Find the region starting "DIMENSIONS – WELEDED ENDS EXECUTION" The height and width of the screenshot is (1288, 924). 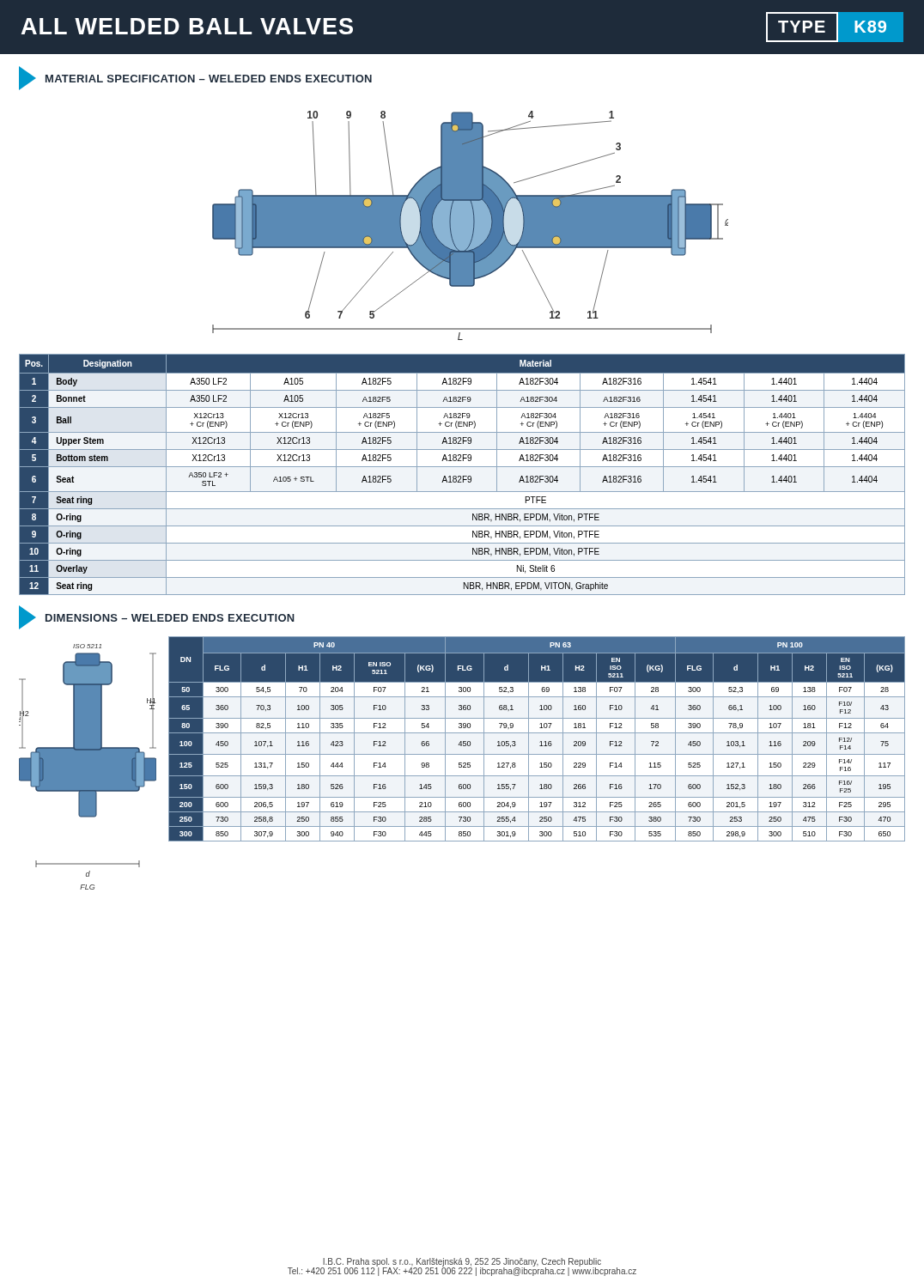pyautogui.click(x=157, y=617)
